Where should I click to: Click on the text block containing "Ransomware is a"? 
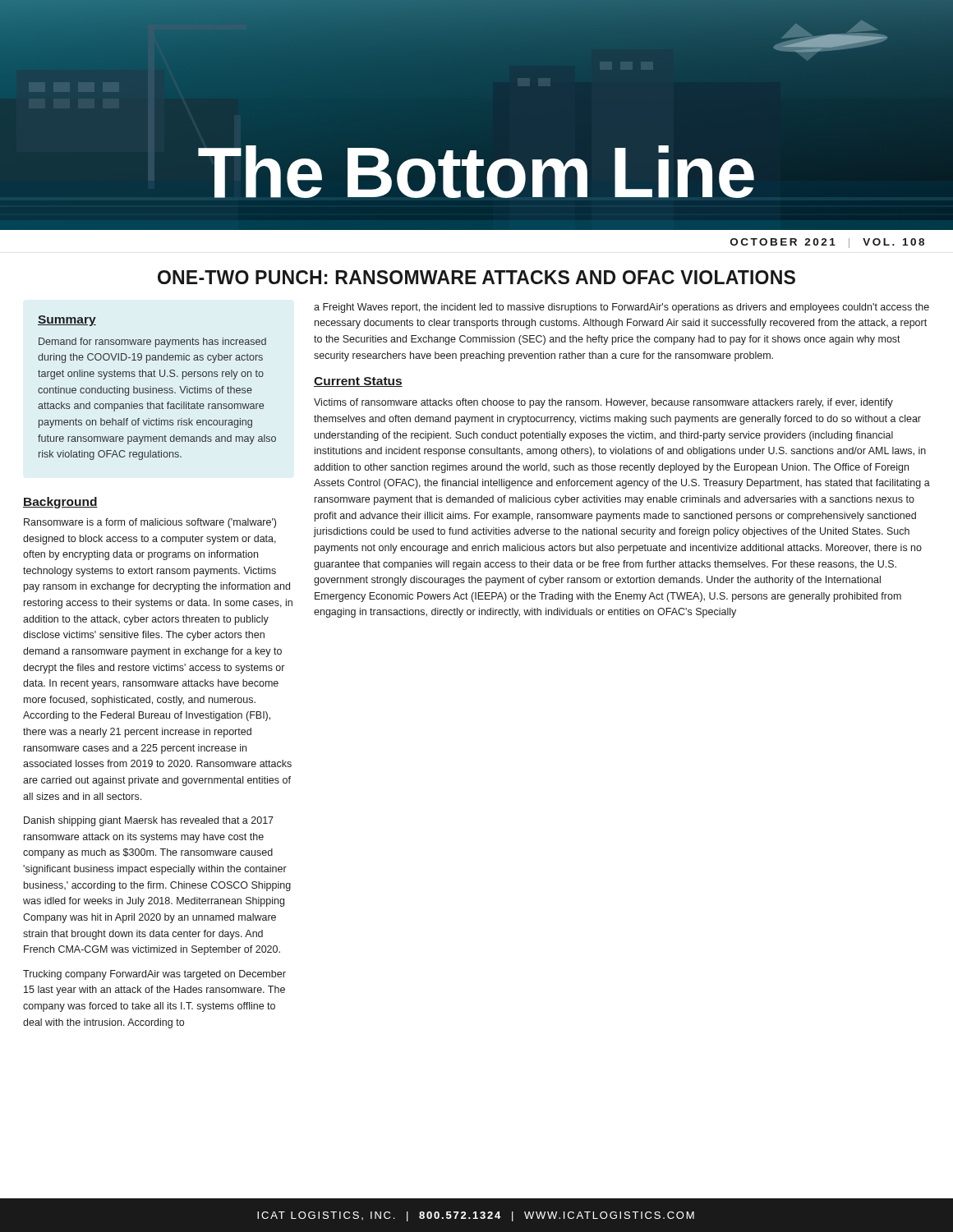click(158, 659)
